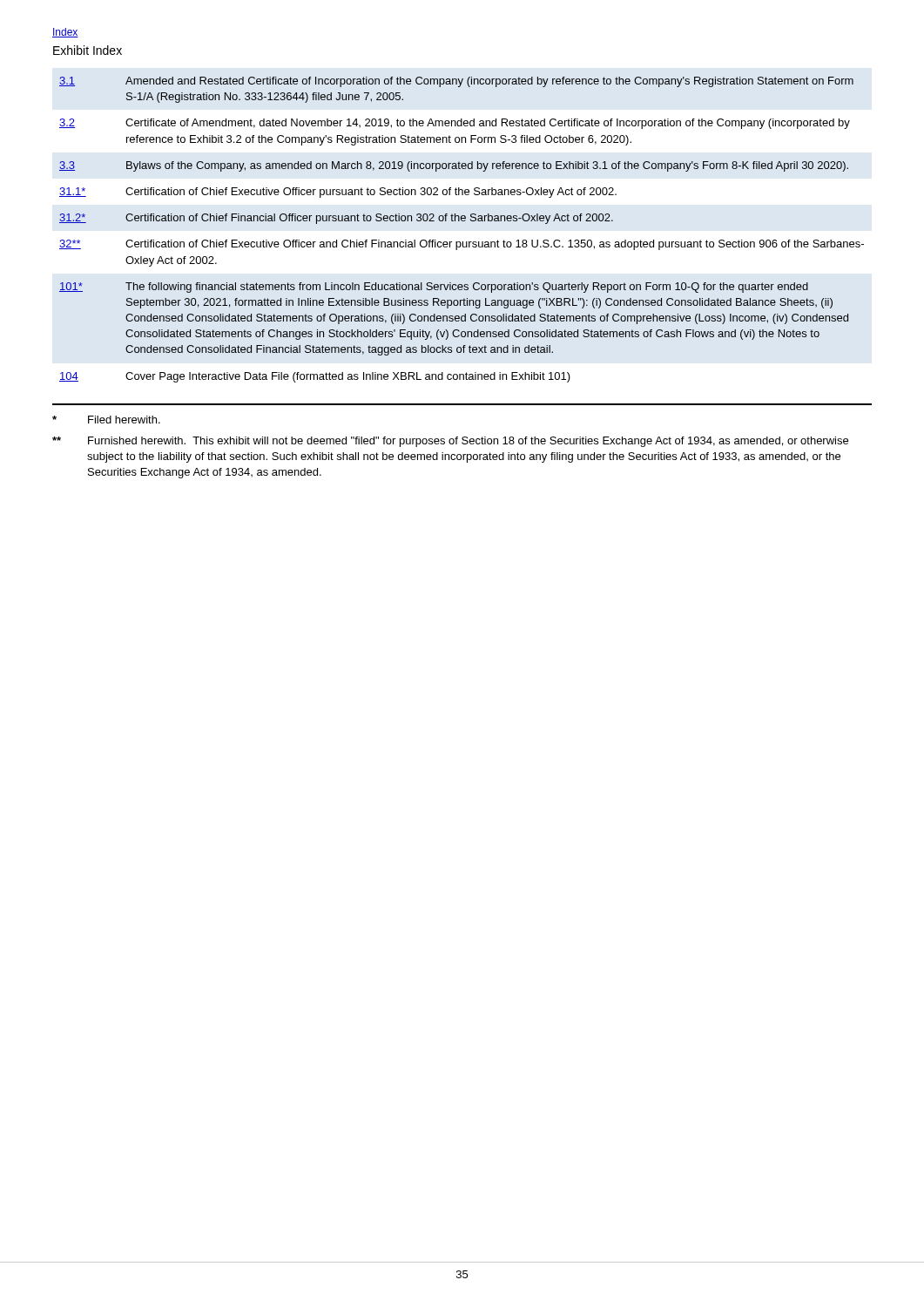Click on the text starting "Filed herewith."
924x1307 pixels.
click(x=106, y=420)
